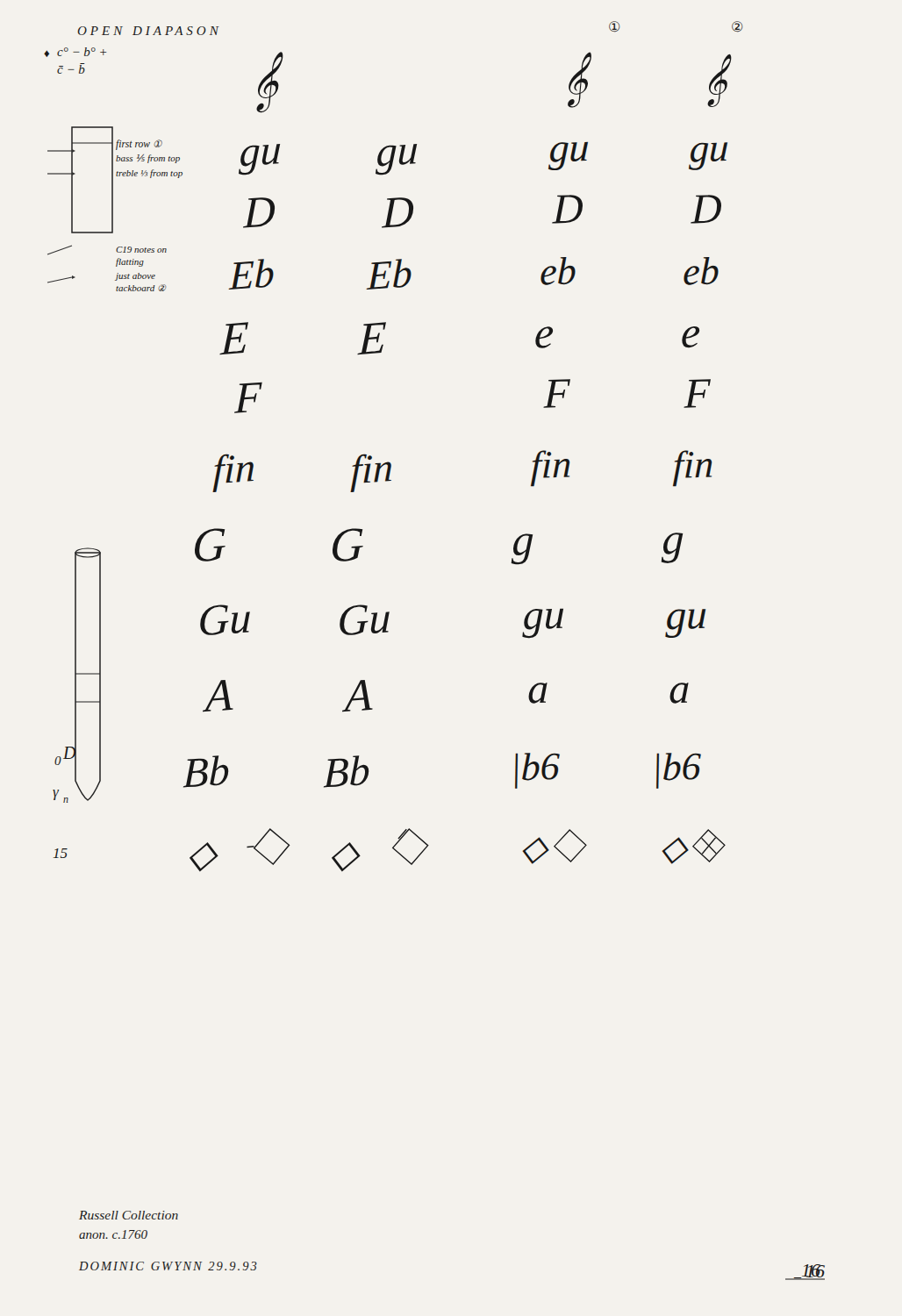Select the block starting "OPEN DIAPASON"
This screenshot has height=1316, width=902.
coord(149,31)
